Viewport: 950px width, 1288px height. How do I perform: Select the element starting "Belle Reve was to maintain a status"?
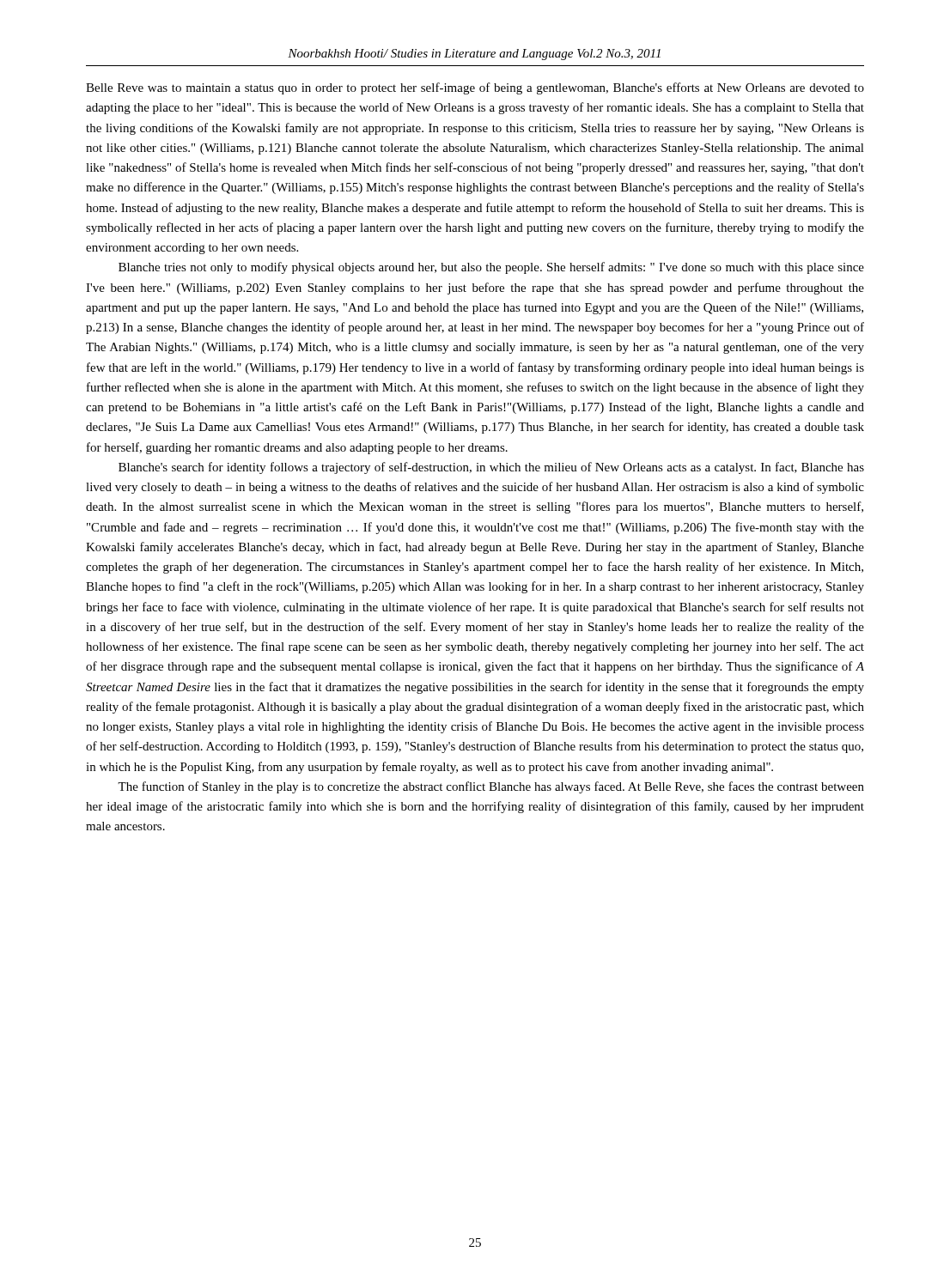click(475, 168)
